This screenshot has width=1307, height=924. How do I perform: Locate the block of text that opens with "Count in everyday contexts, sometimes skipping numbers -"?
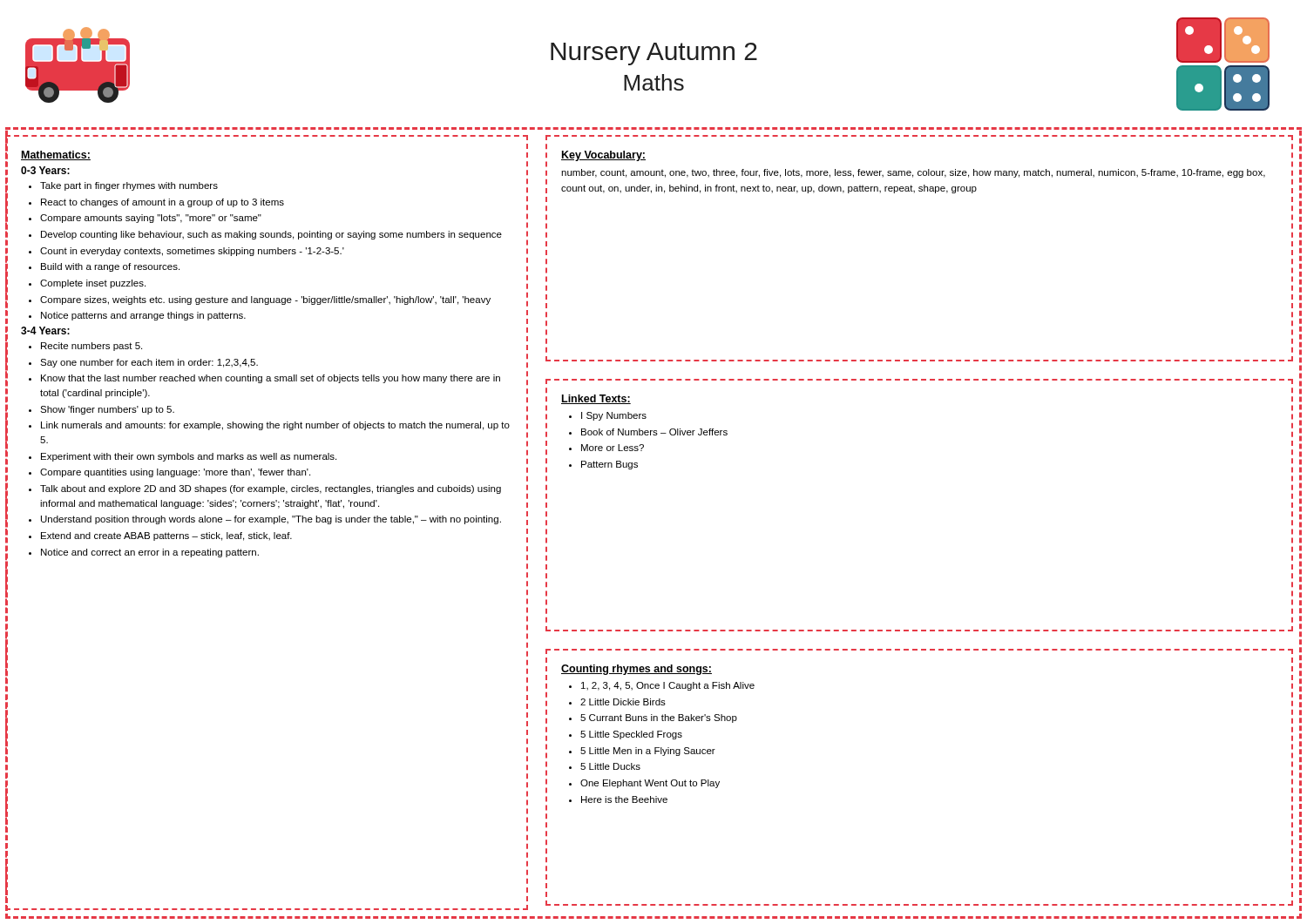pos(192,251)
